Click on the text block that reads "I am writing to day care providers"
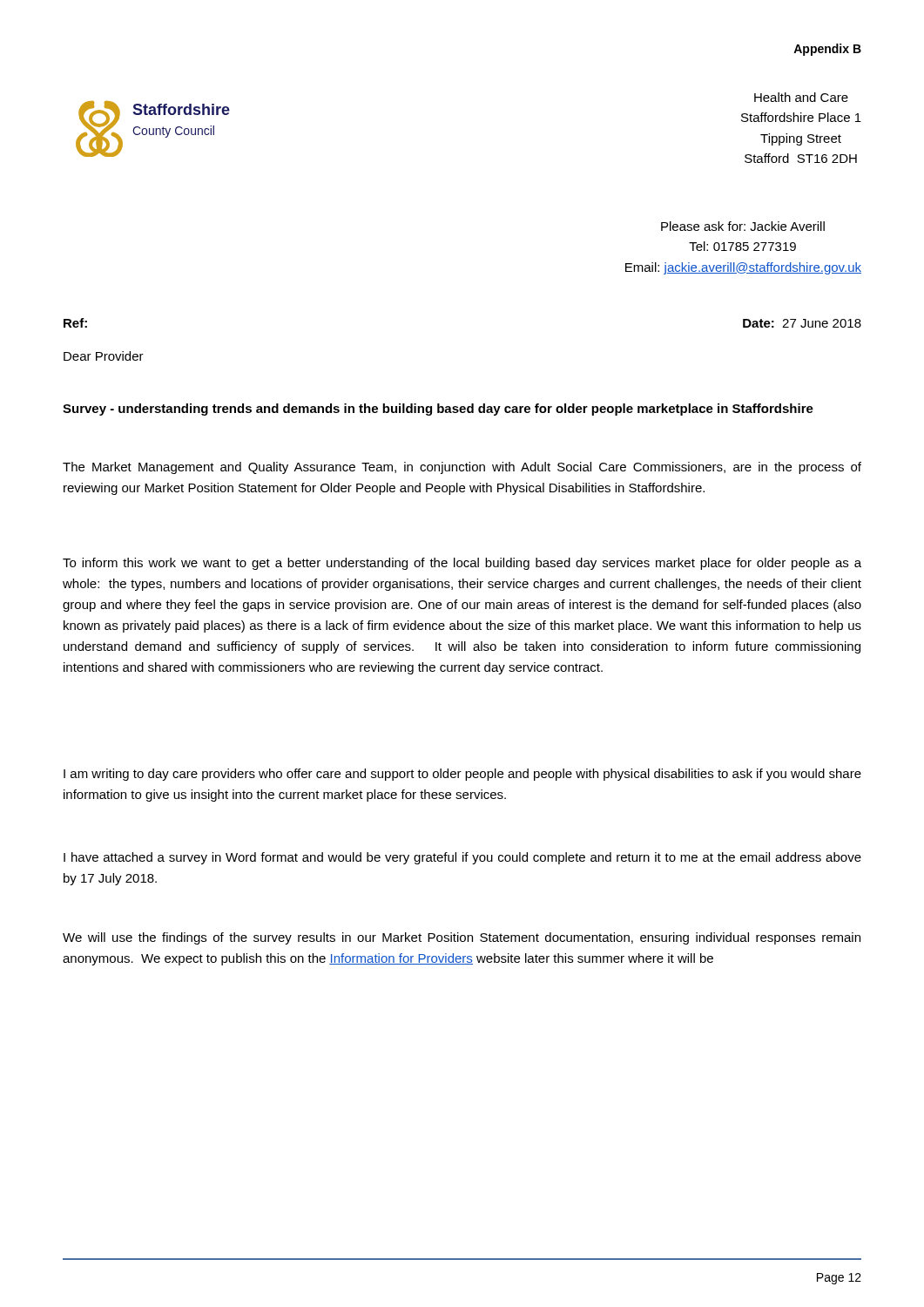The image size is (924, 1307). 462,784
